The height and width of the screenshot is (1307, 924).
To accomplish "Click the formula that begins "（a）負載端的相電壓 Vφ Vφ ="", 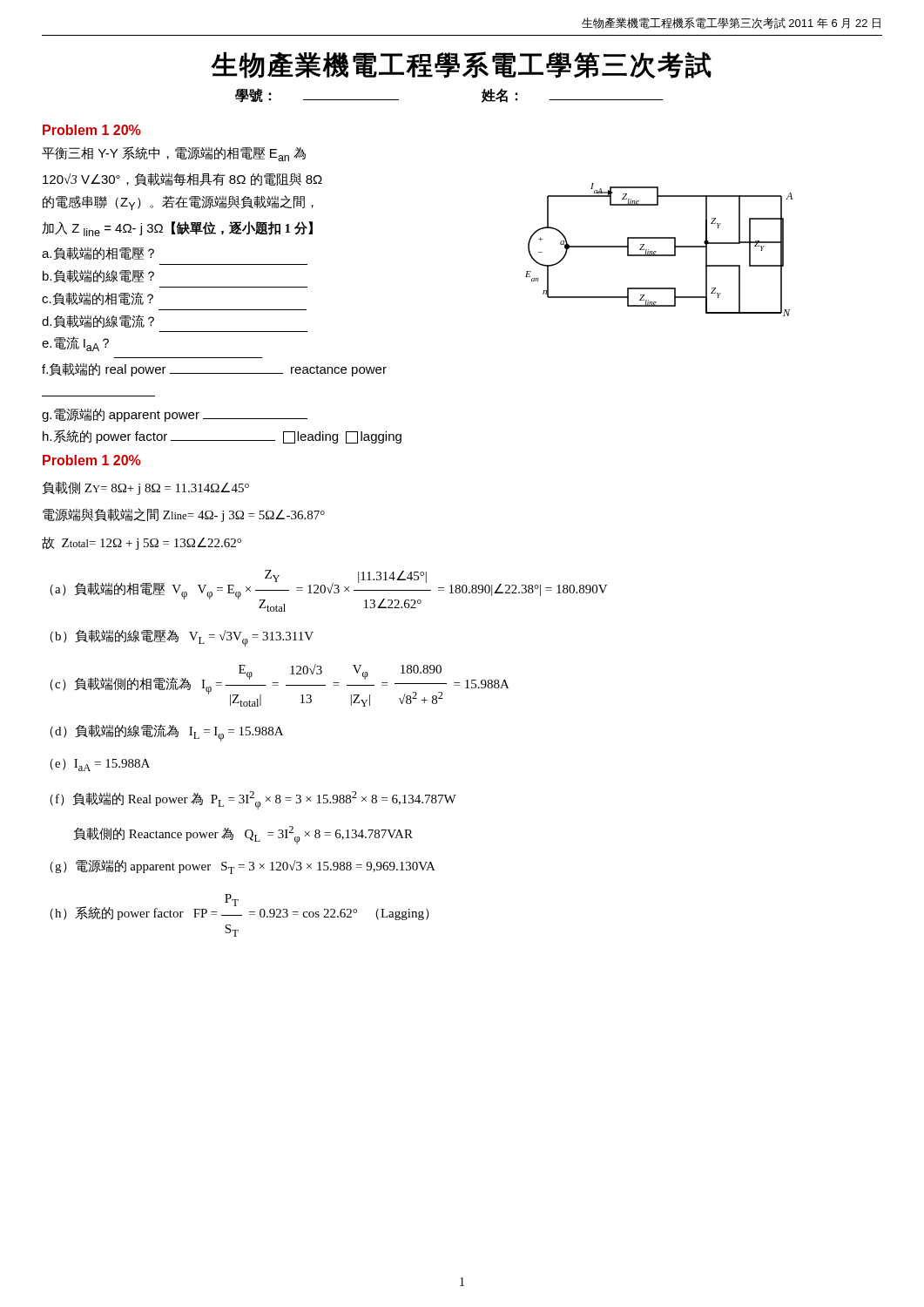I will click(x=329, y=591).
